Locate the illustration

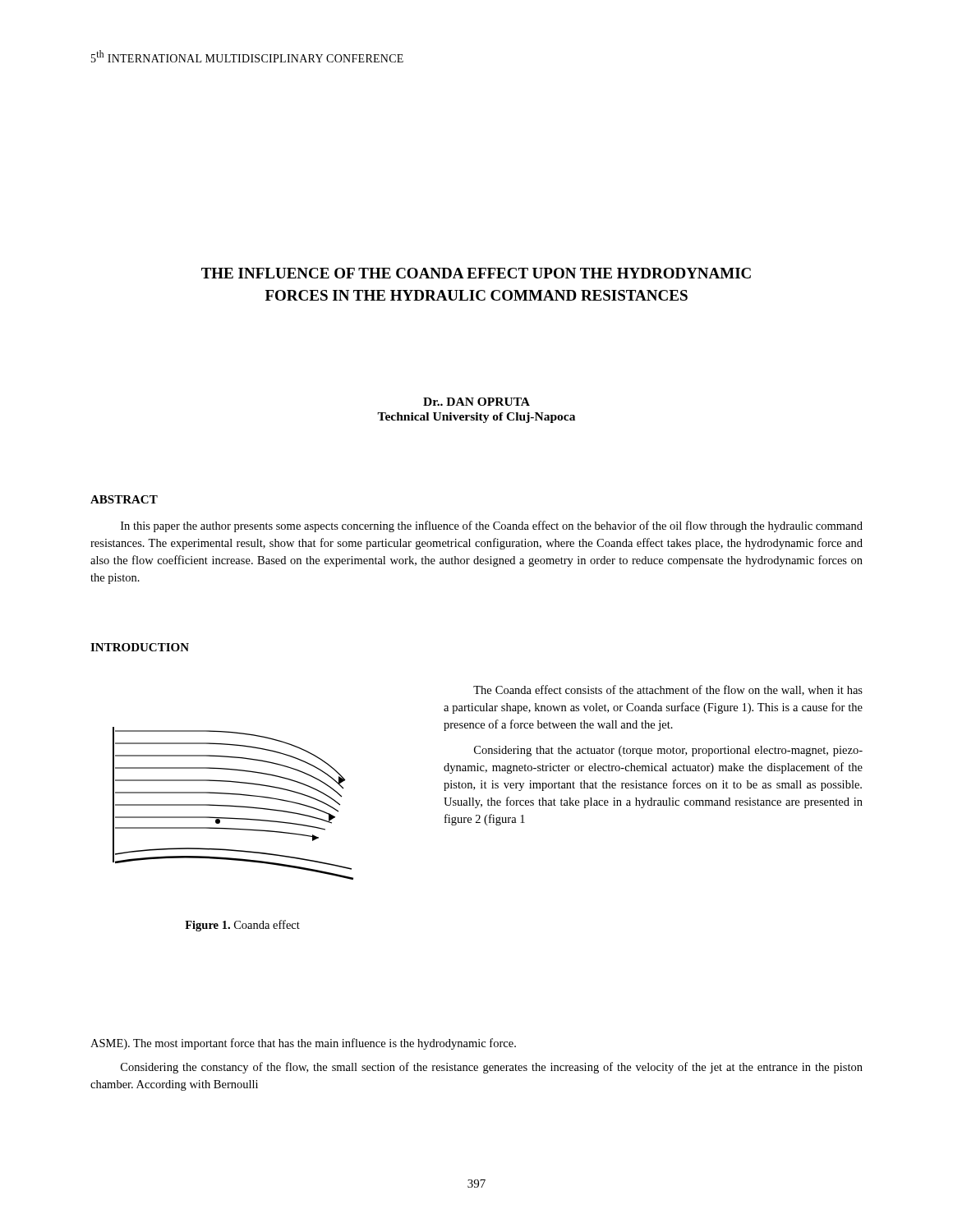tap(242, 797)
